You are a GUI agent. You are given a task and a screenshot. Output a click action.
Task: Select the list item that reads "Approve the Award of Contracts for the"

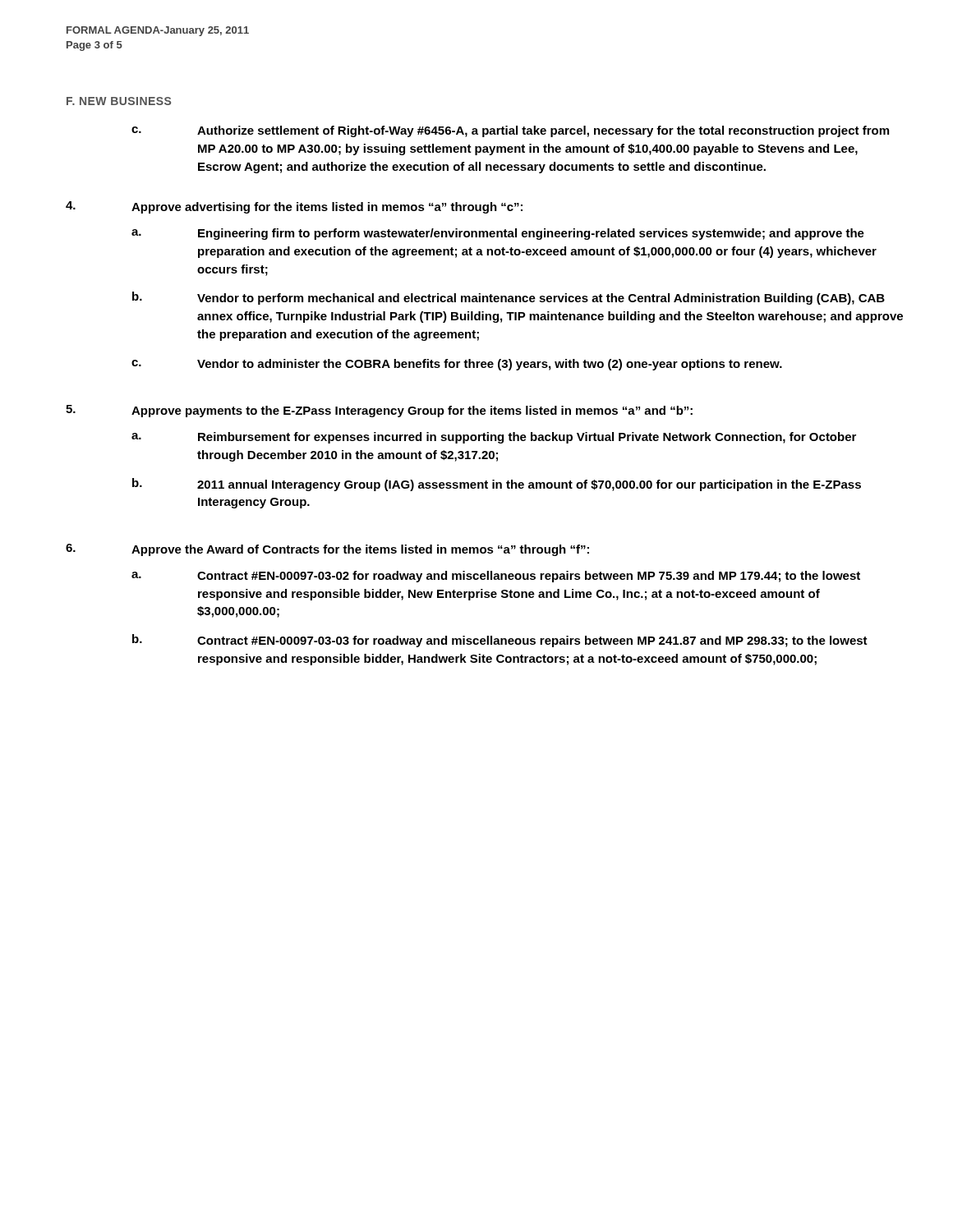(x=518, y=604)
